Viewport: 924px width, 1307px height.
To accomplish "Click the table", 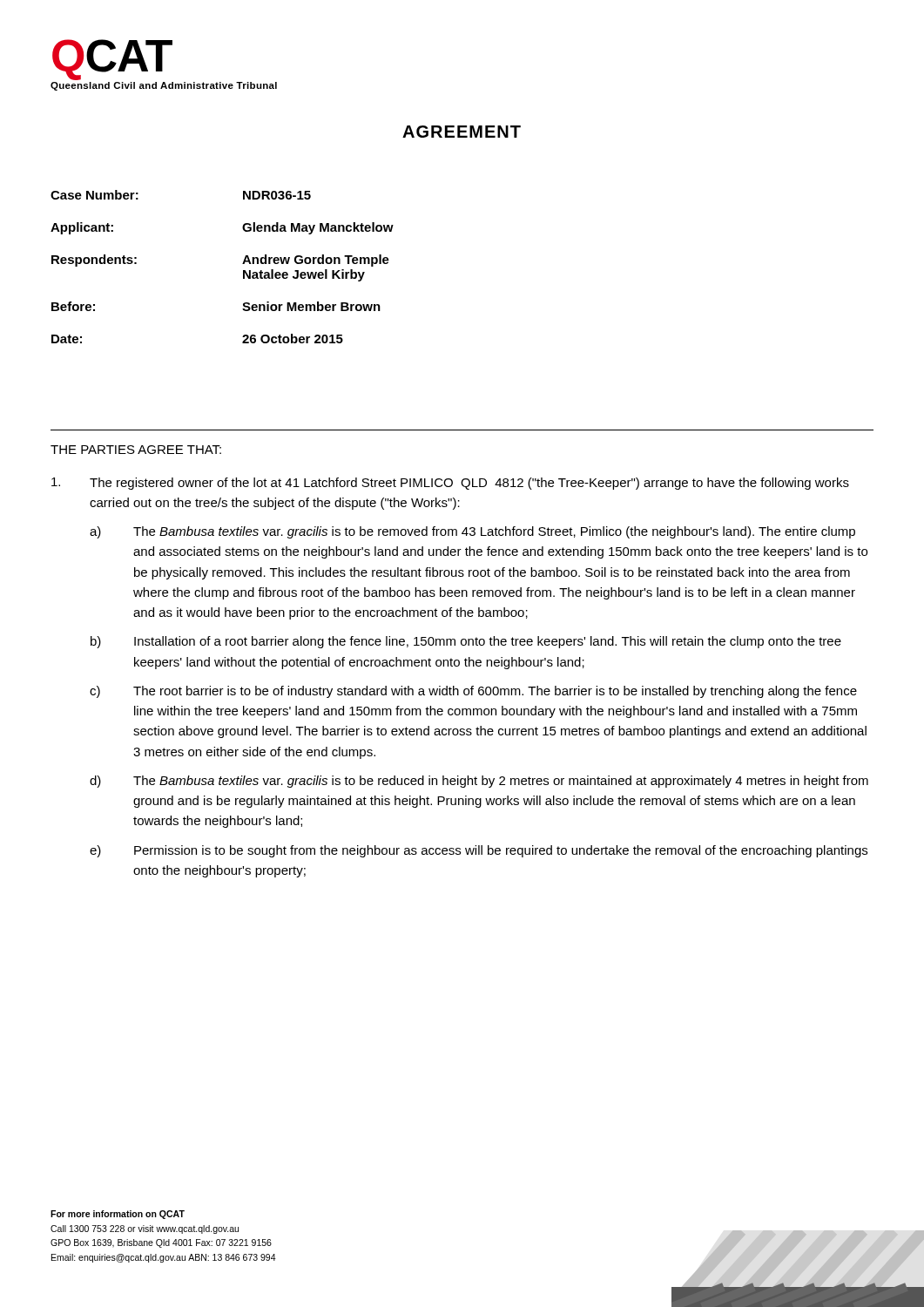I will (462, 267).
